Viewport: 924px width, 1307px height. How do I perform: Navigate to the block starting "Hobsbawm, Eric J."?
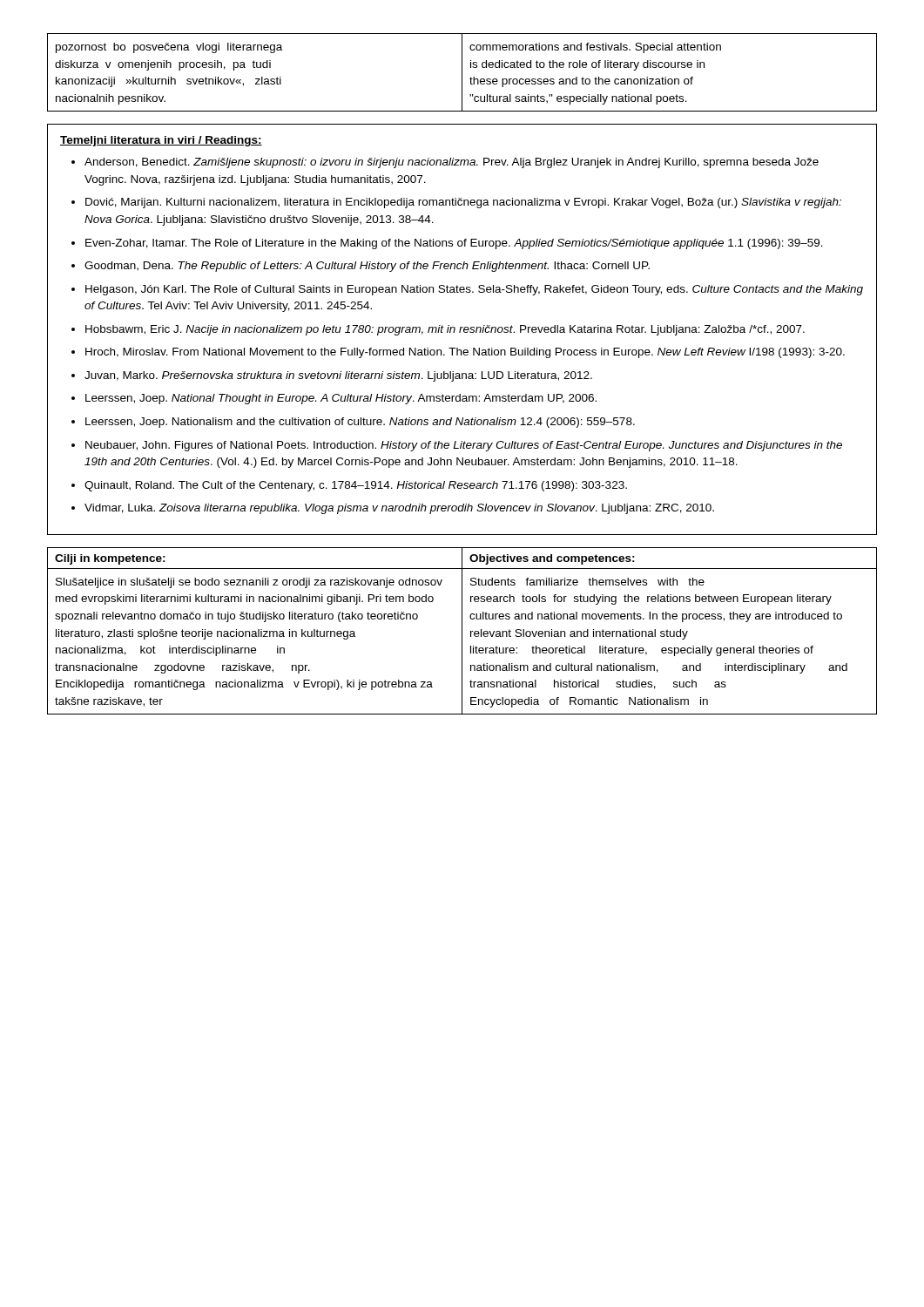coord(445,329)
